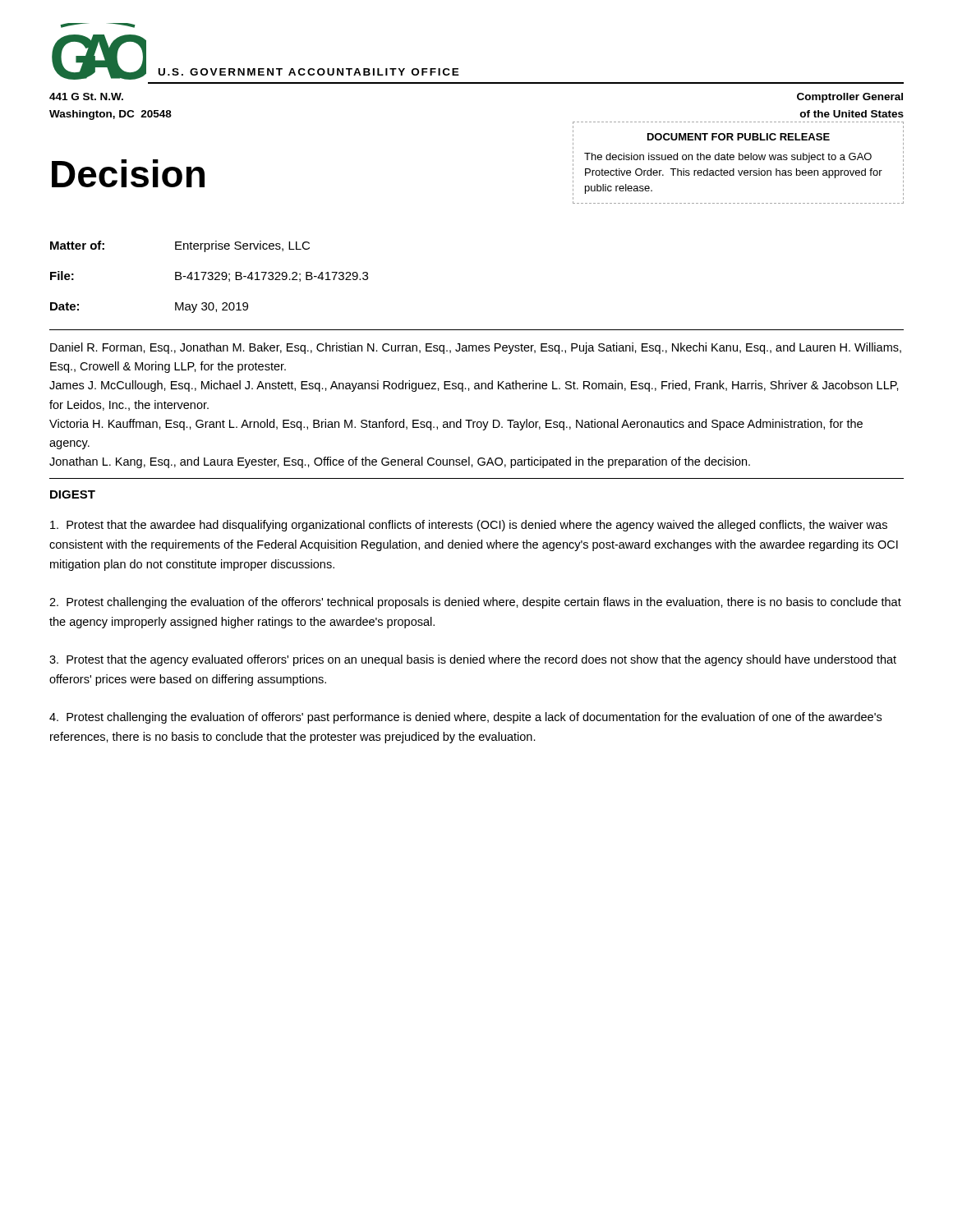The width and height of the screenshot is (953, 1232).
Task: Locate the text block starting "4. Protest challenging the evaluation of offerors'"
Action: pyautogui.click(x=466, y=727)
